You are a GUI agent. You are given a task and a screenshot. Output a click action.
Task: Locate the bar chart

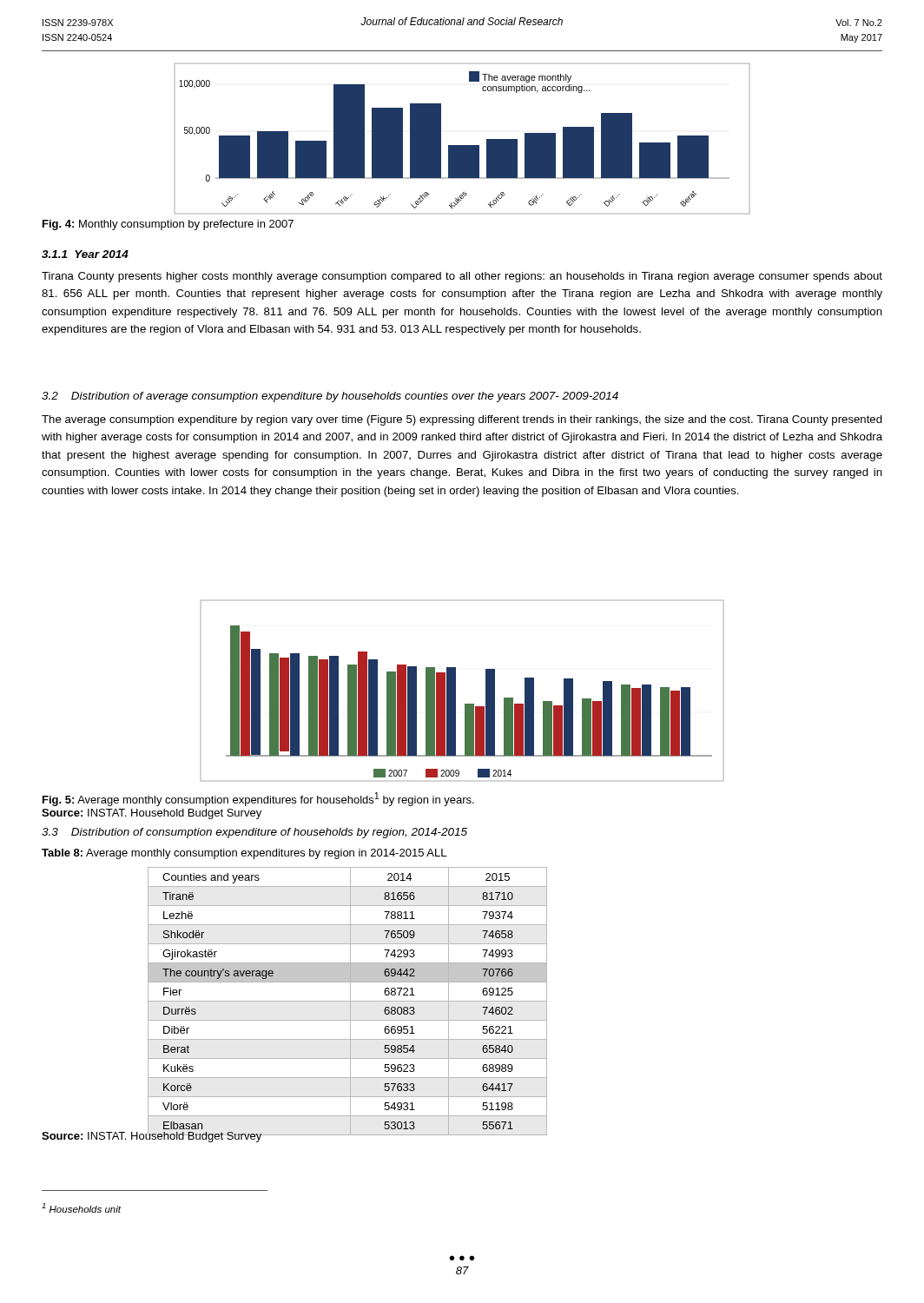coord(462,140)
